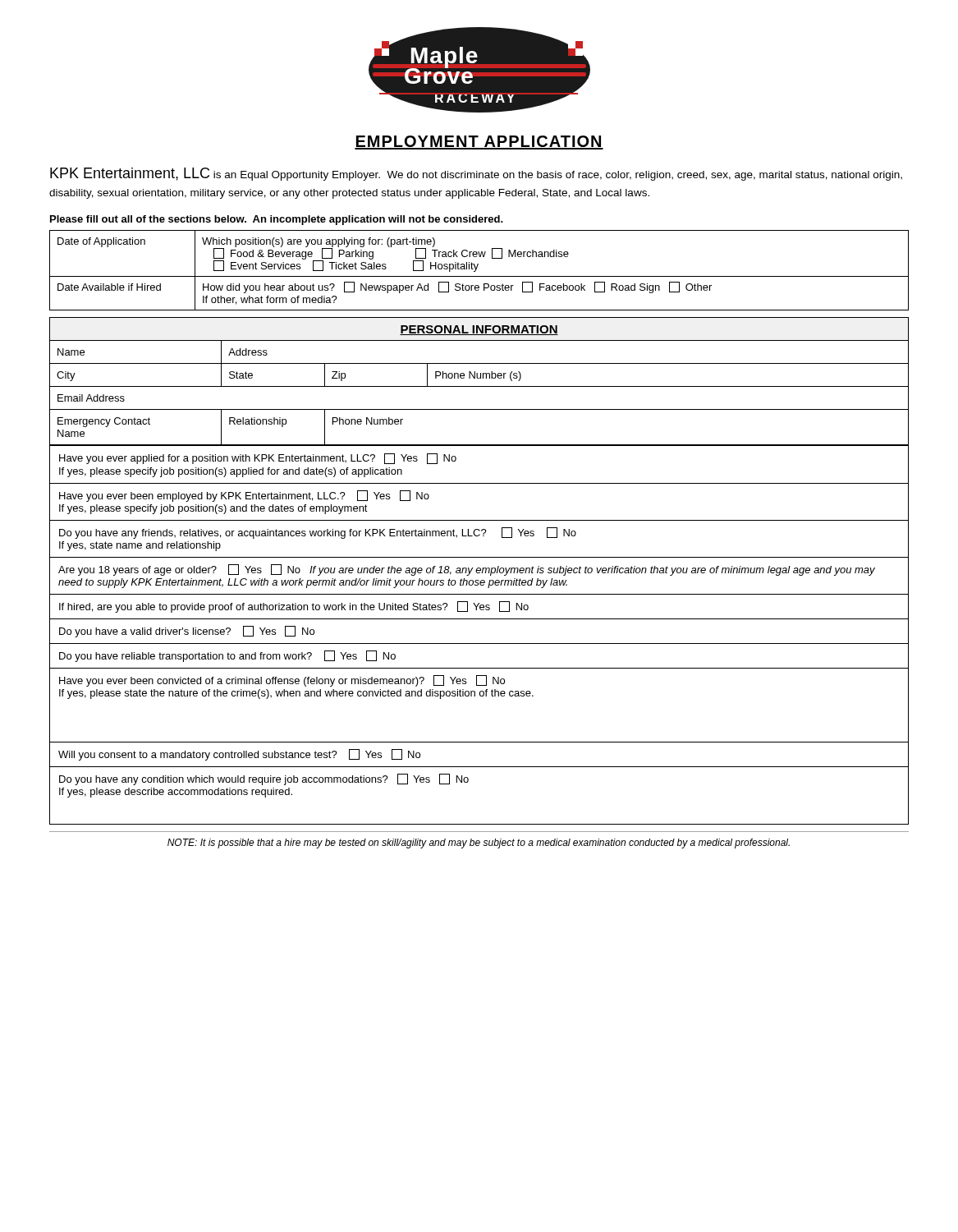958x1232 pixels.
Task: Locate the title with the text "EMPLOYMENT APPLICATION"
Action: pos(479,141)
